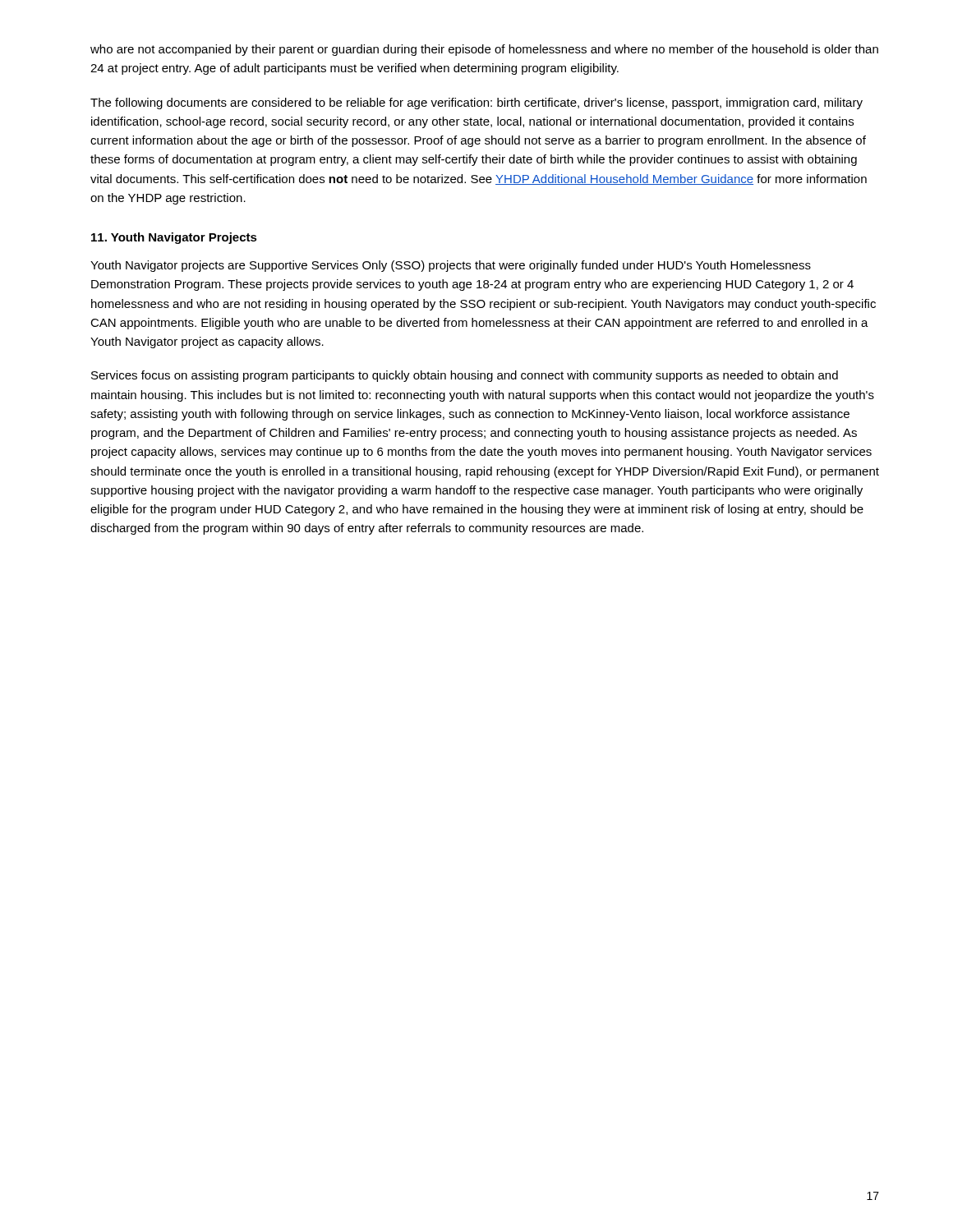
Task: Click on the text block containing "The following documents are considered to be"
Action: 479,150
